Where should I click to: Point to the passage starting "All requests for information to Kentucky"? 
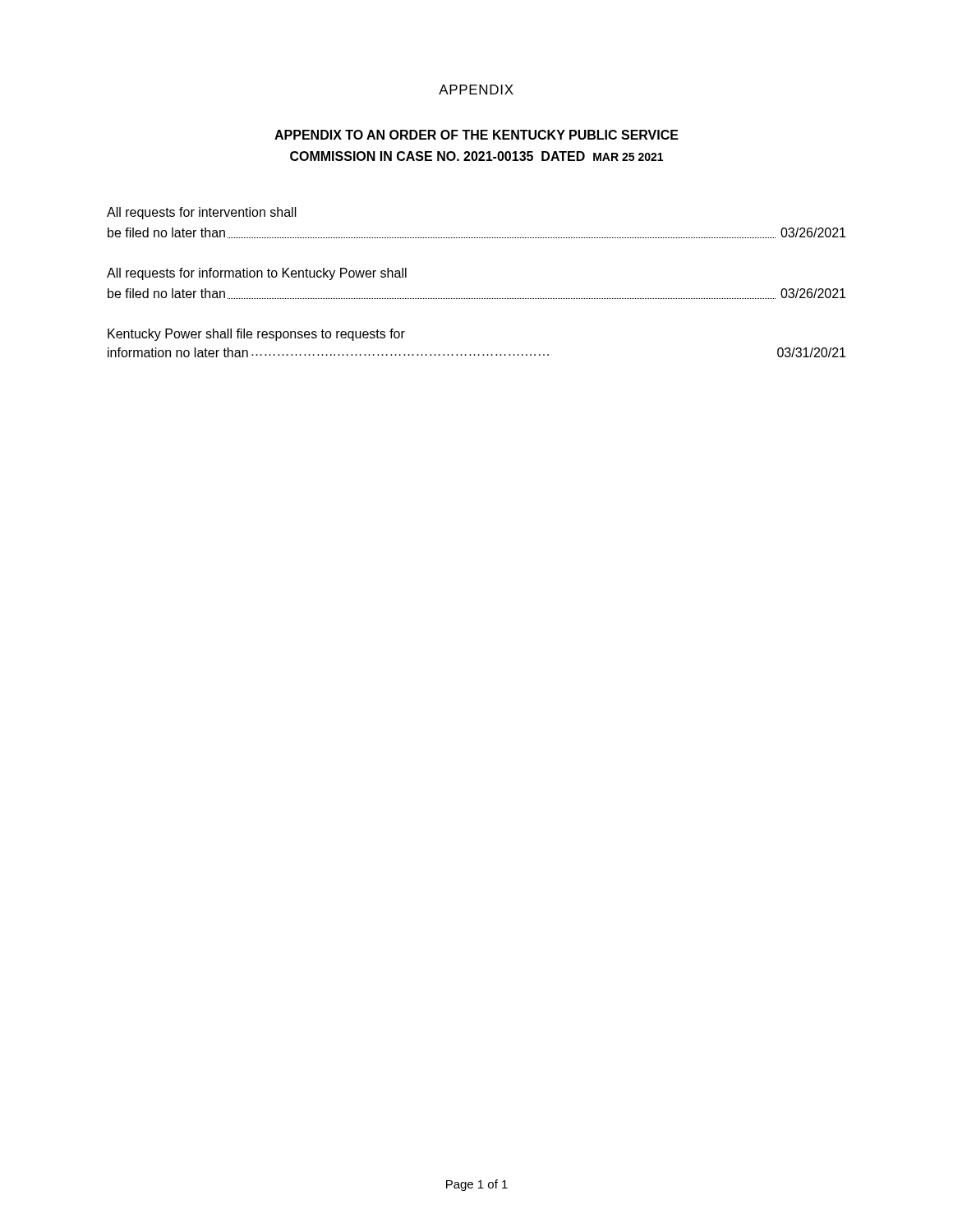[257, 274]
